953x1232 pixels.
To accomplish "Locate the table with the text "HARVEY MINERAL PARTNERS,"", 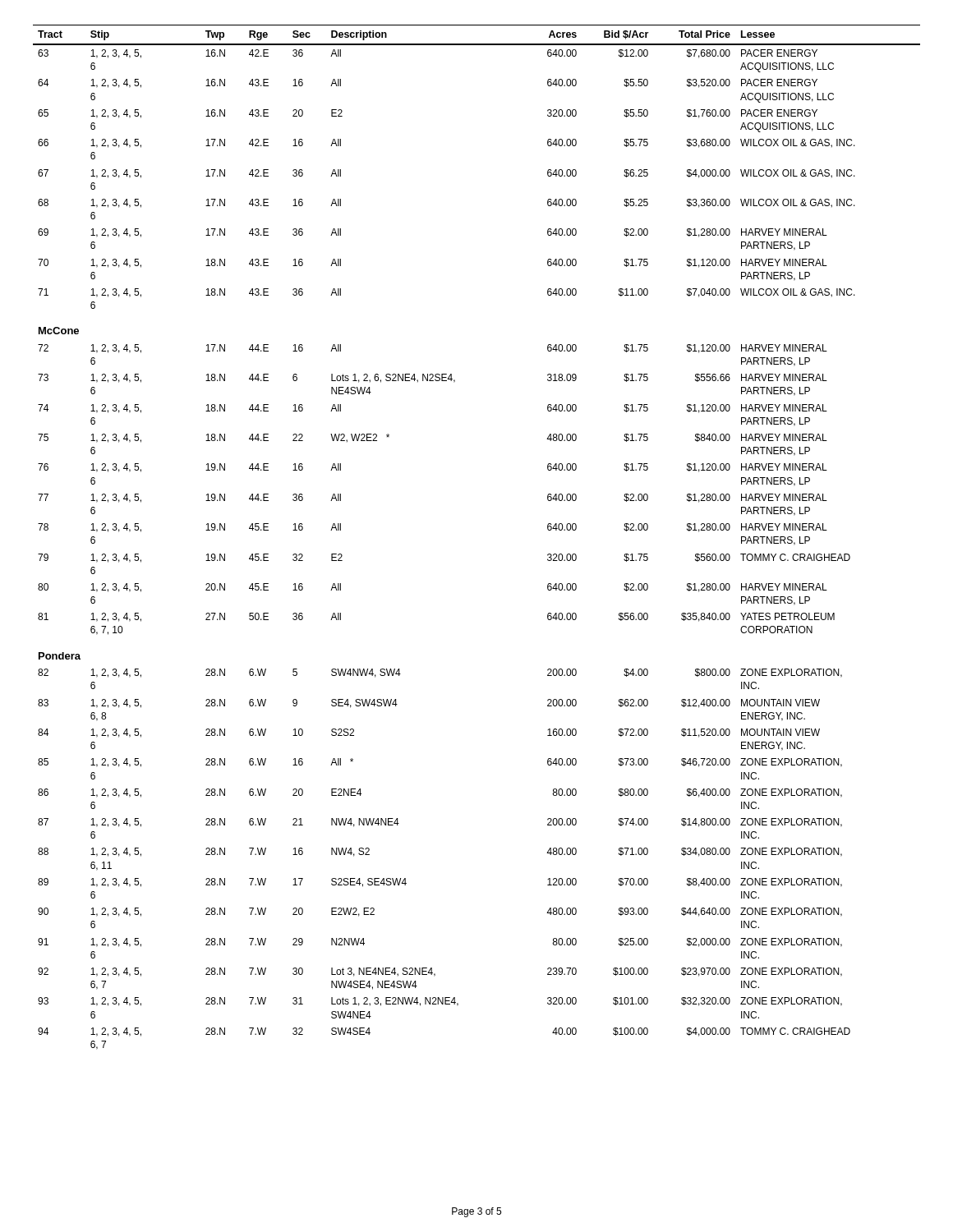I will point(476,539).
